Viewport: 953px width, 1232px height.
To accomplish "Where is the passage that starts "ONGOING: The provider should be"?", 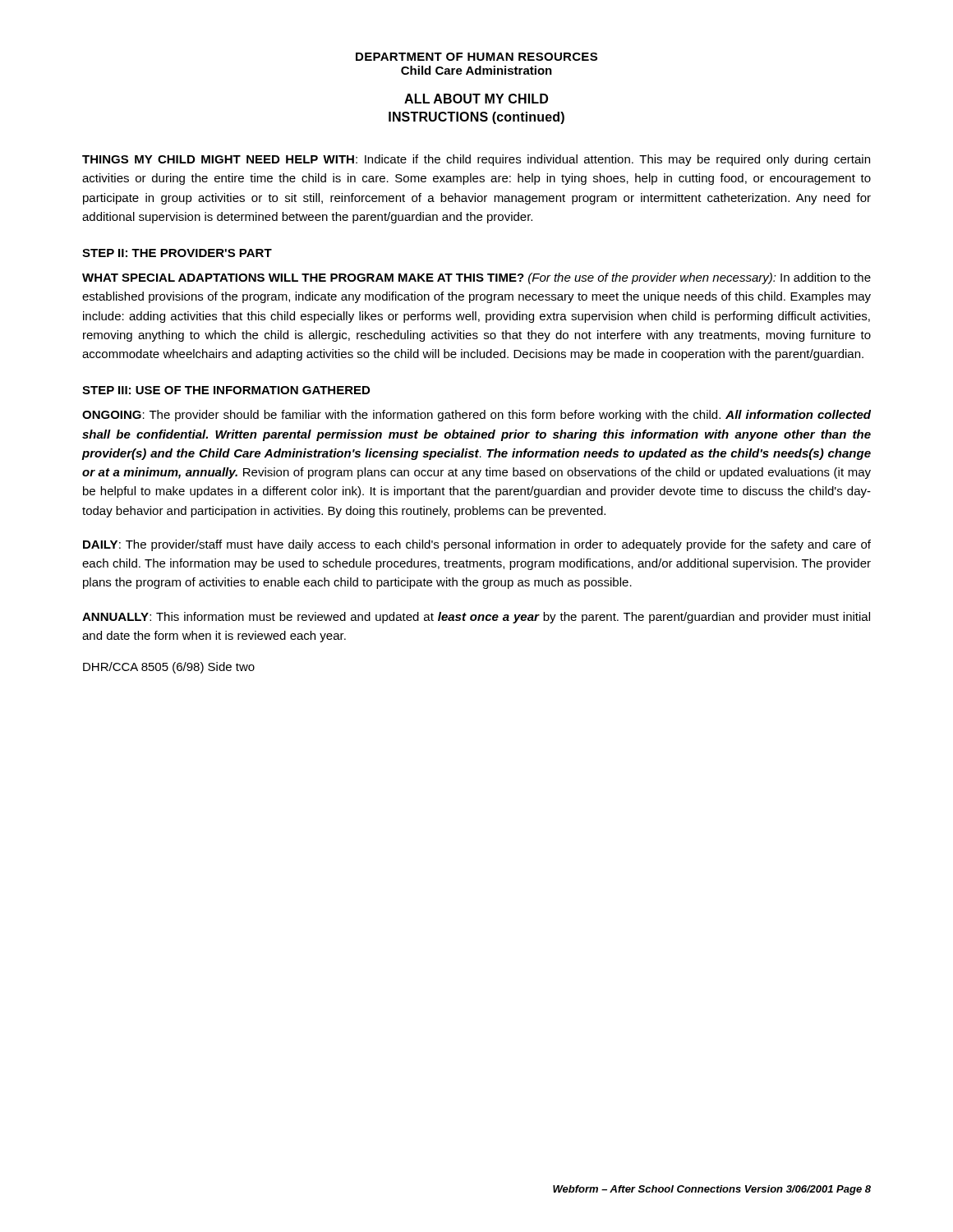I will (476, 462).
